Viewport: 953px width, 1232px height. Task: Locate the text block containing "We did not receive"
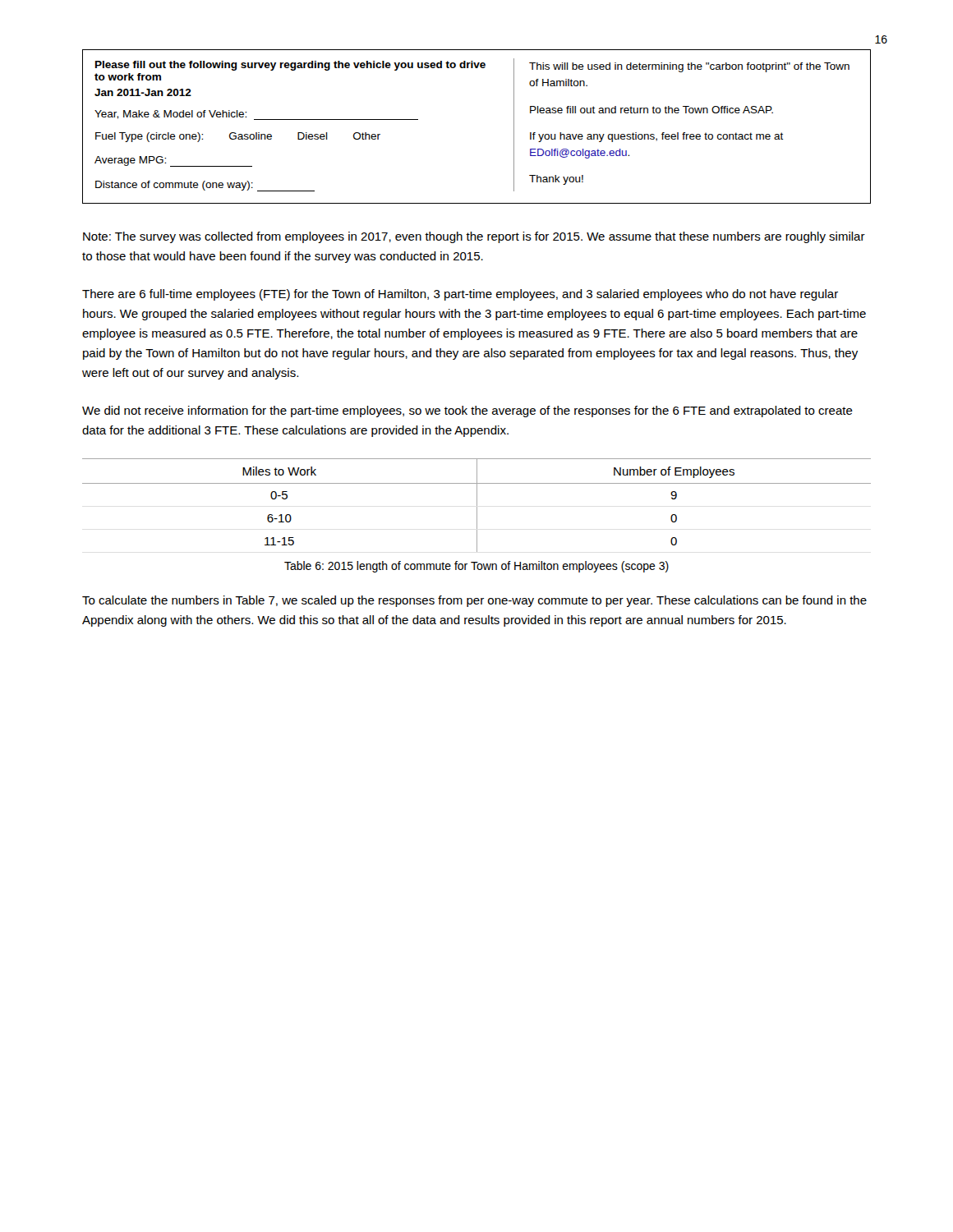467,420
